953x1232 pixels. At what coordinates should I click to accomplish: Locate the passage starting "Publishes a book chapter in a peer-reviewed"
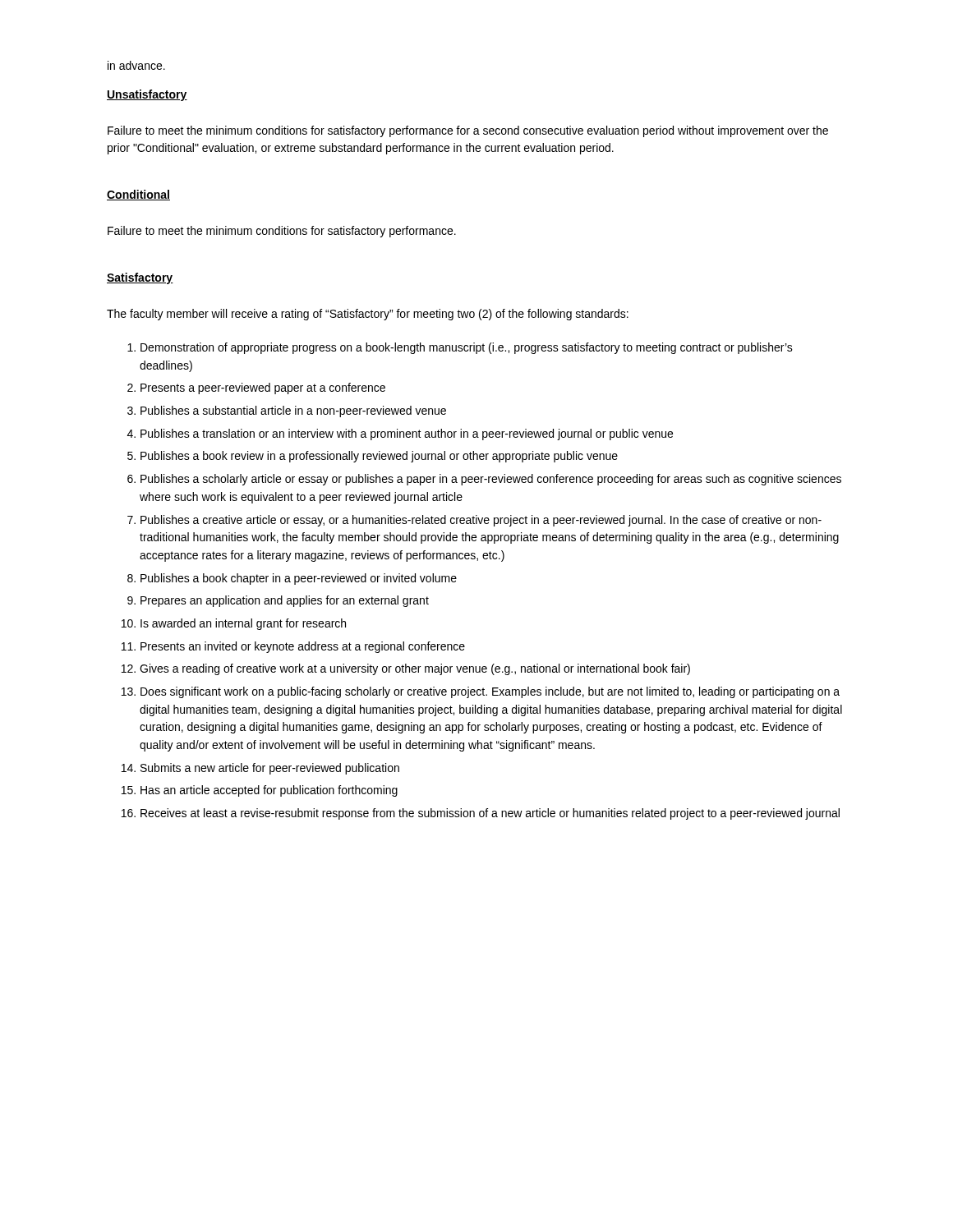pos(298,578)
